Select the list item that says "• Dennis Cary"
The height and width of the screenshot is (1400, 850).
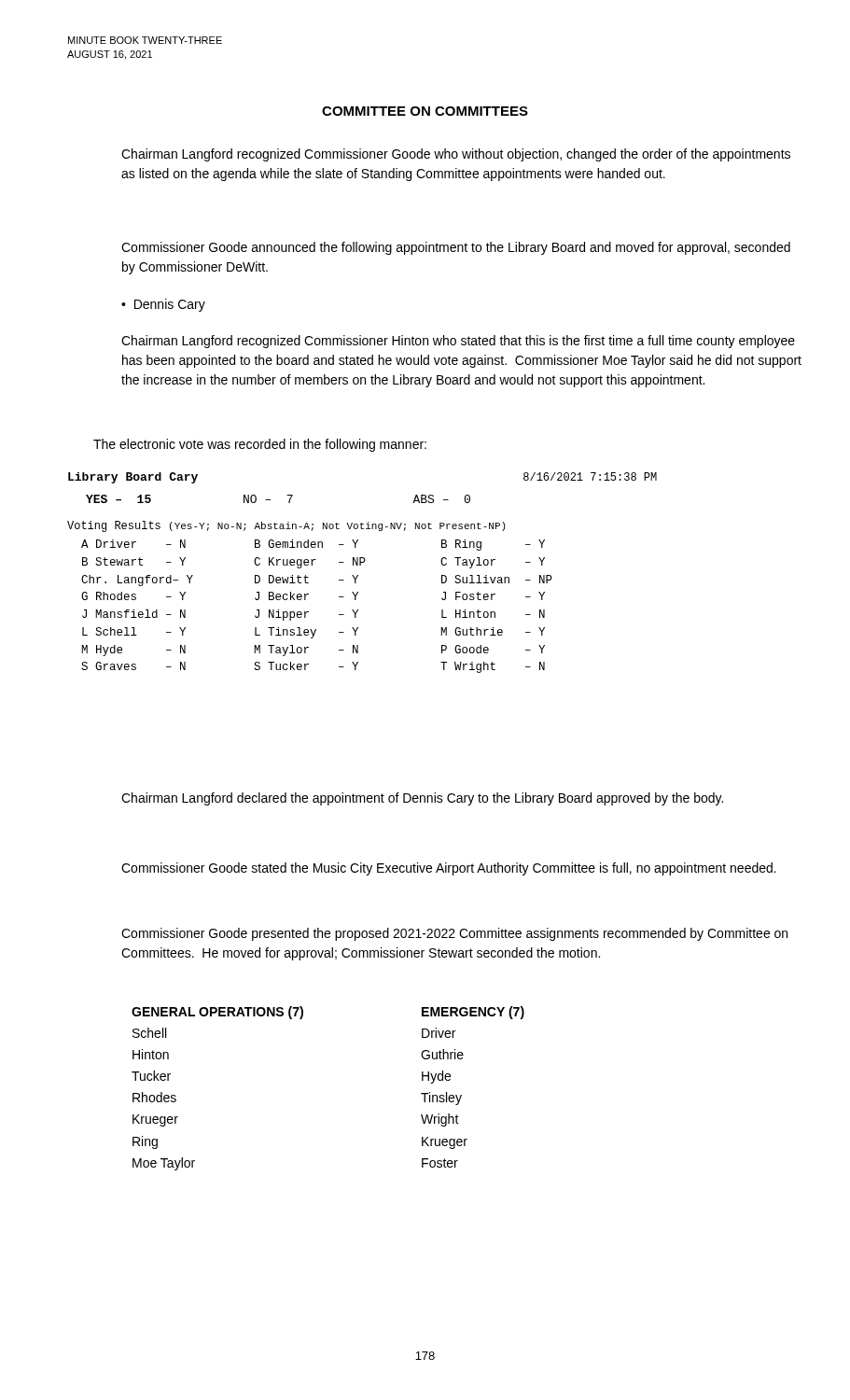click(x=163, y=304)
